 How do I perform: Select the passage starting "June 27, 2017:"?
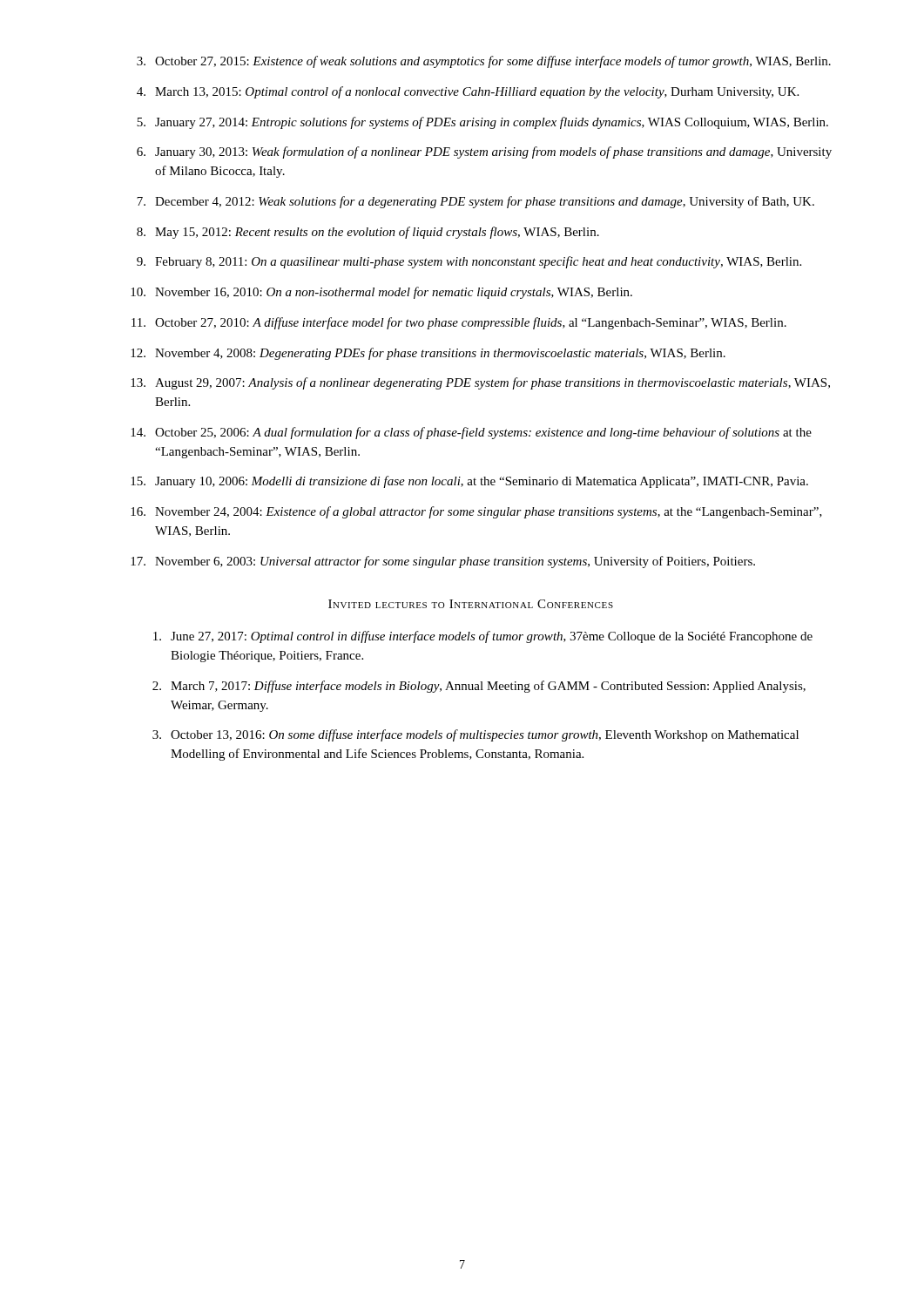(484, 647)
